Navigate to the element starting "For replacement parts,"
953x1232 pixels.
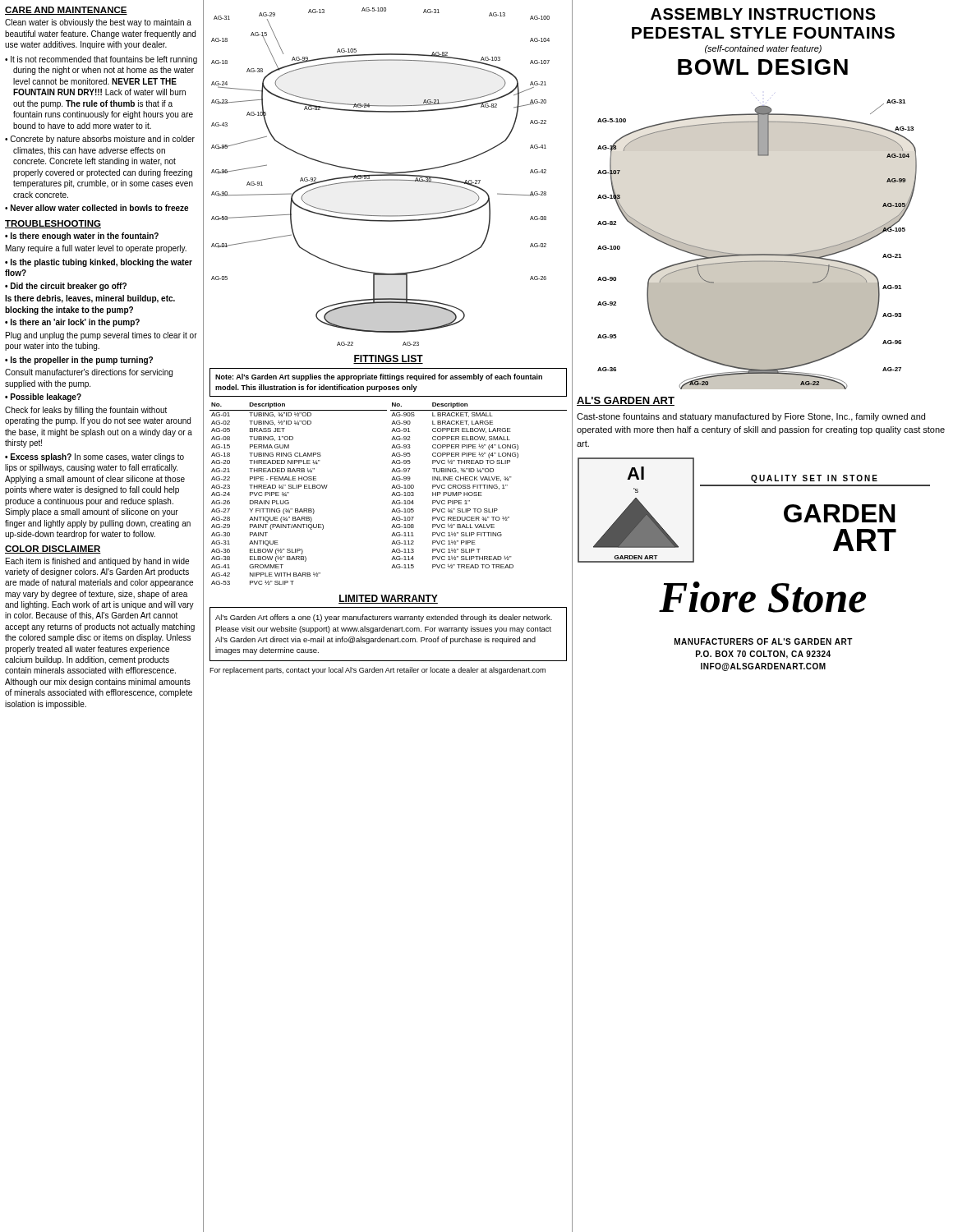click(378, 670)
